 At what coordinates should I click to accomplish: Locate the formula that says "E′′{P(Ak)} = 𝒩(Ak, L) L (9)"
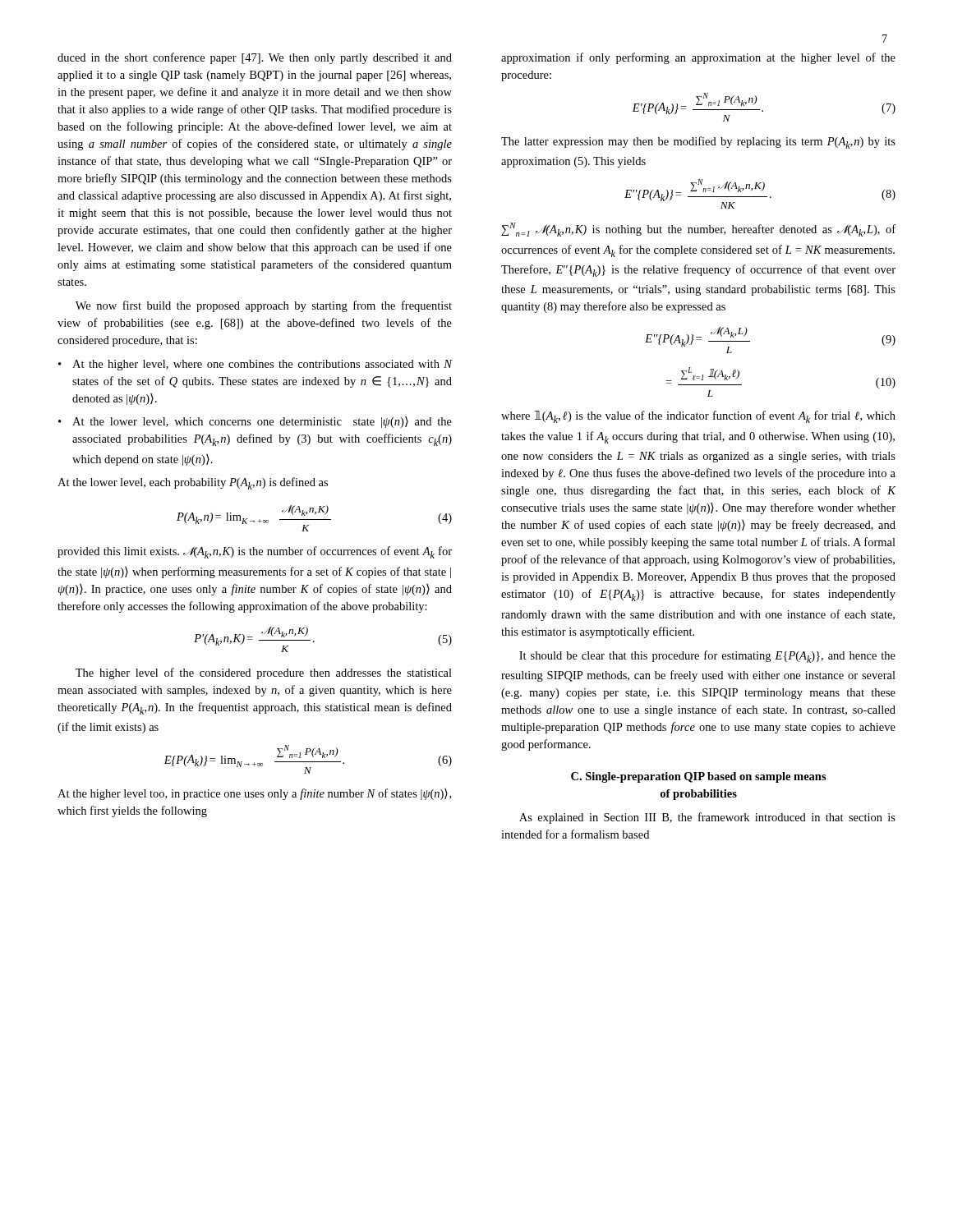698,340
